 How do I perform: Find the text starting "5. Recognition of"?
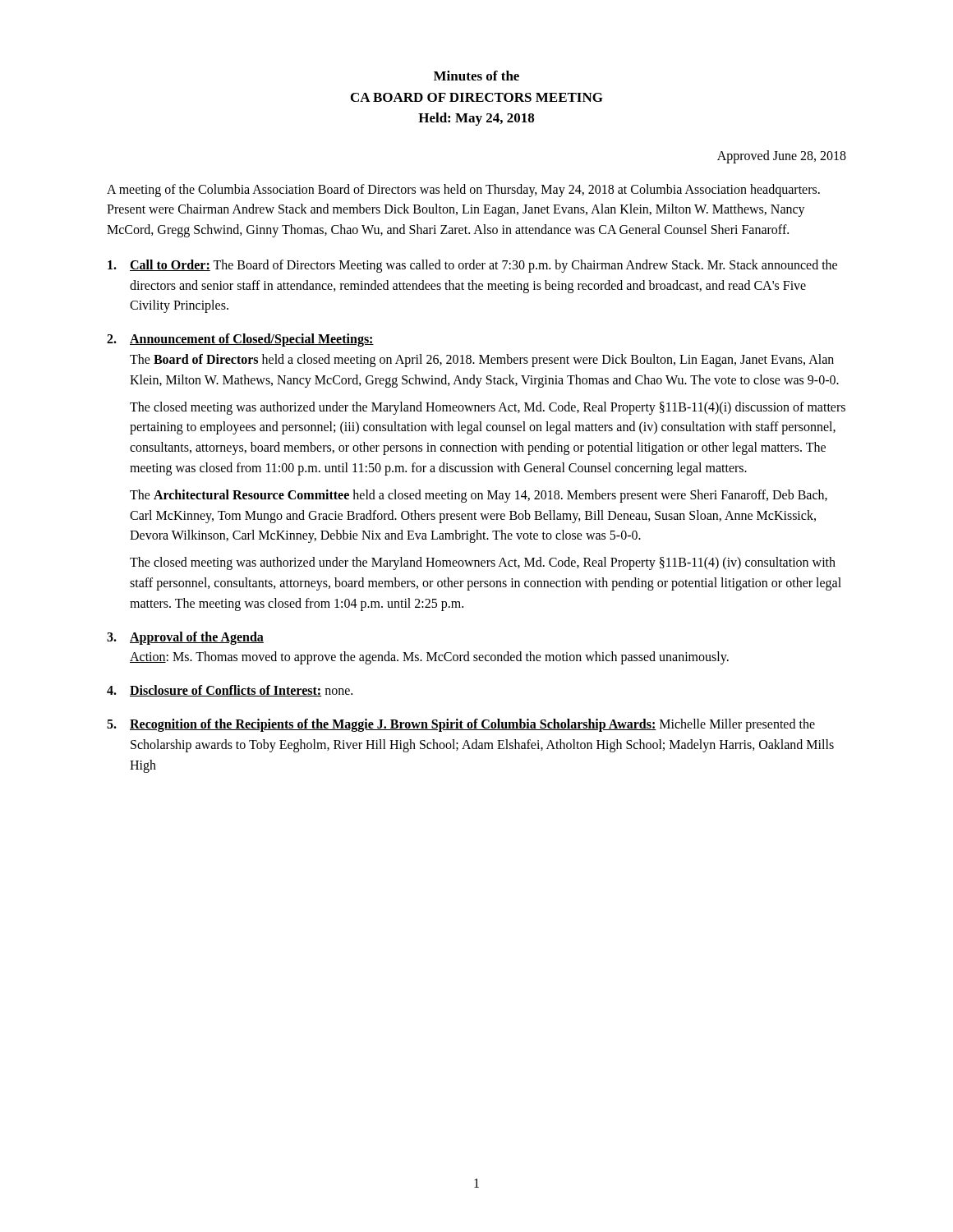tap(476, 745)
